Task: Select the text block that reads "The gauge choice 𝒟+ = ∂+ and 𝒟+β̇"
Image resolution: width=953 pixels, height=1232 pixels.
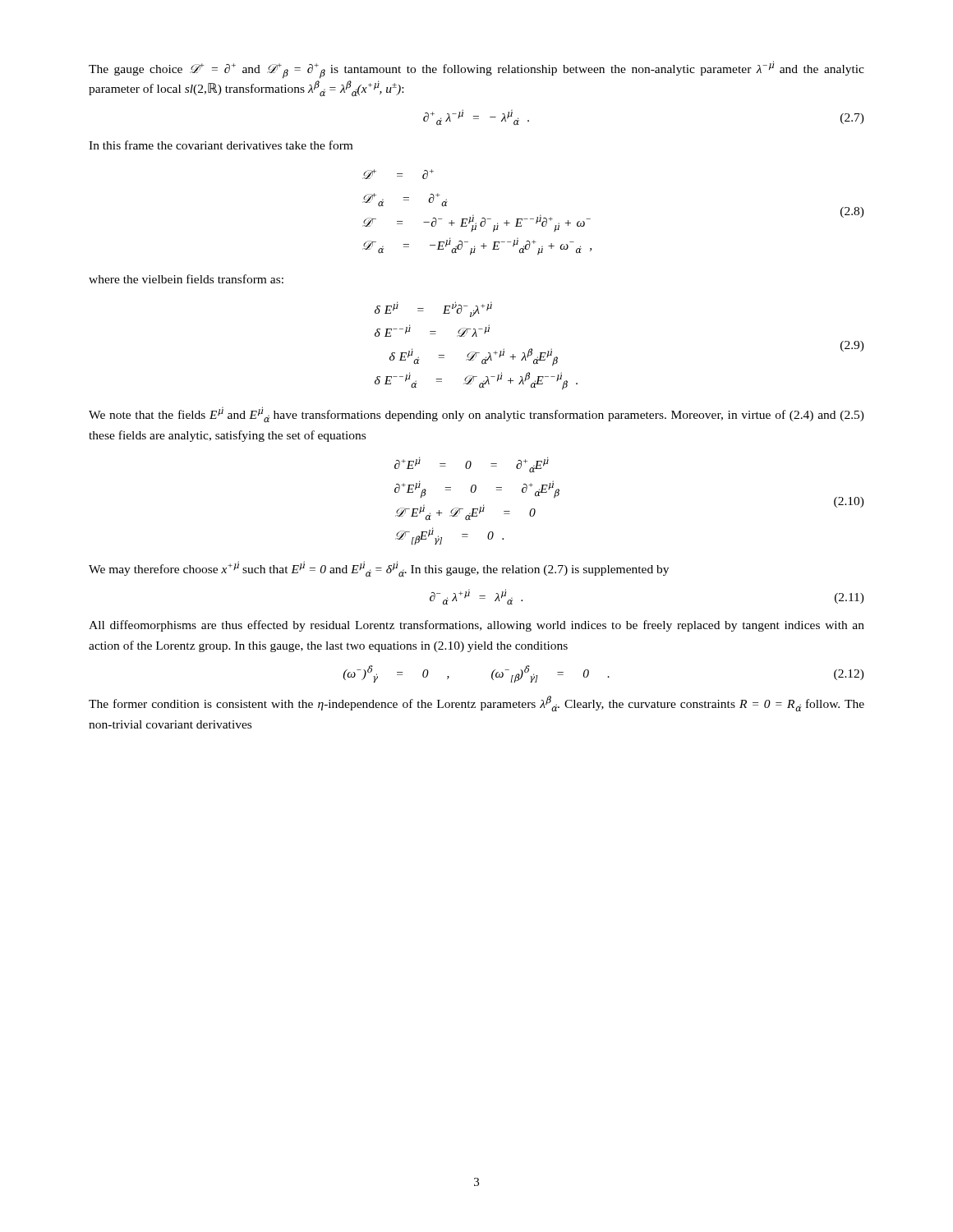Action: [476, 79]
